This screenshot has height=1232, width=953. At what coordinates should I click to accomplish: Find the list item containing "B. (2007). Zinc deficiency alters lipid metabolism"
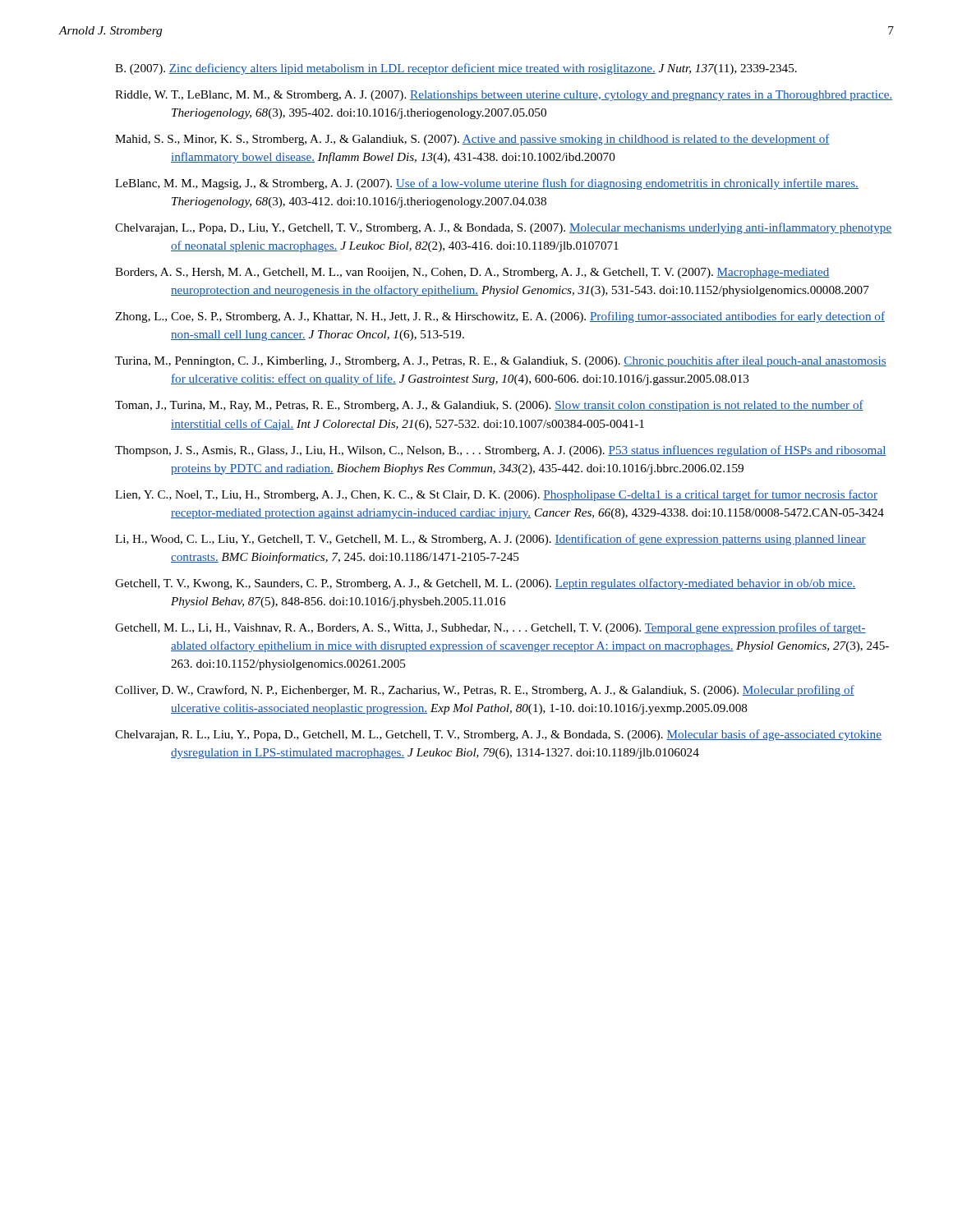pos(456,68)
